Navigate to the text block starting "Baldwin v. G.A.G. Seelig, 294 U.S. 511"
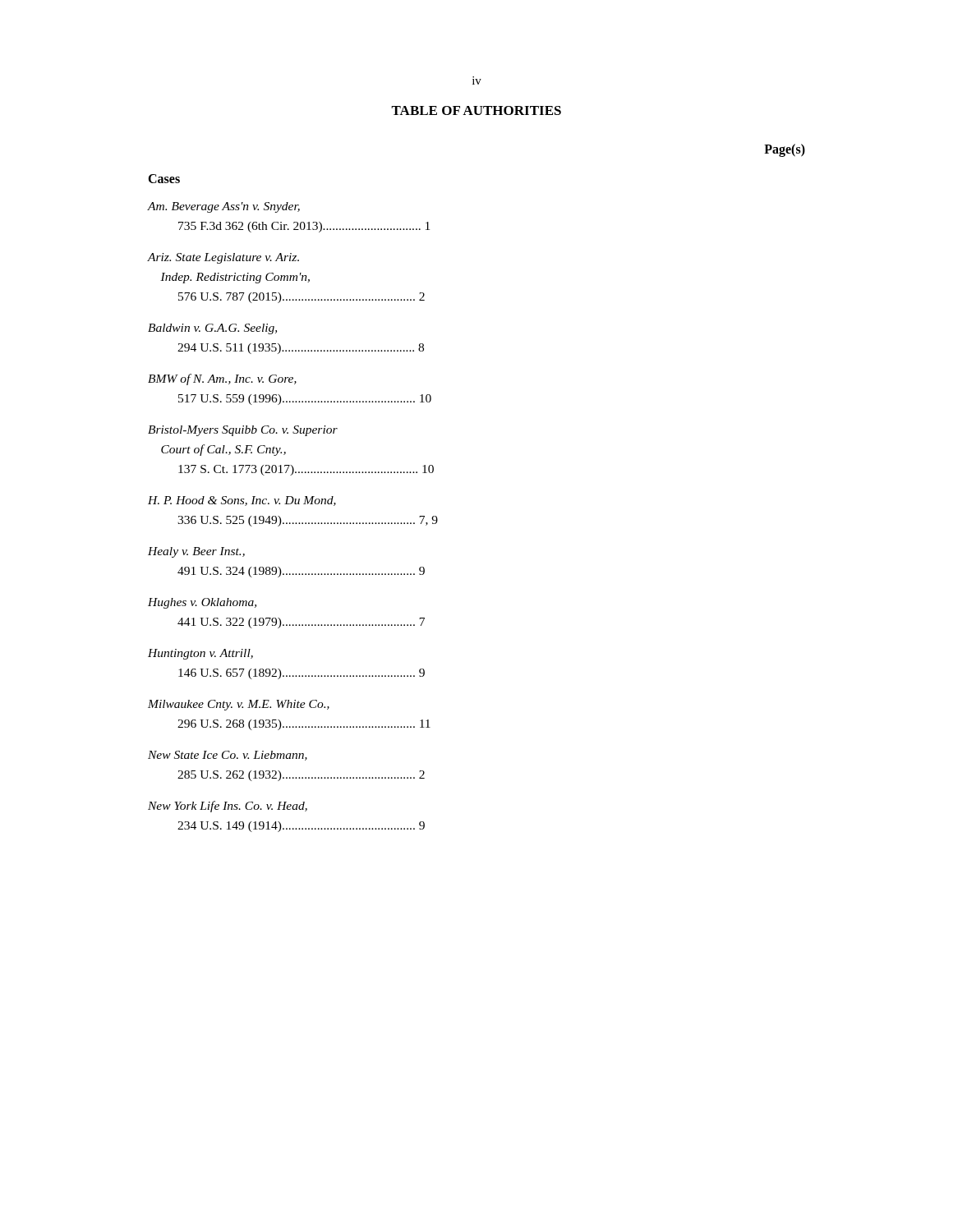The height and width of the screenshot is (1232, 953). pyautogui.click(x=212, y=329)
